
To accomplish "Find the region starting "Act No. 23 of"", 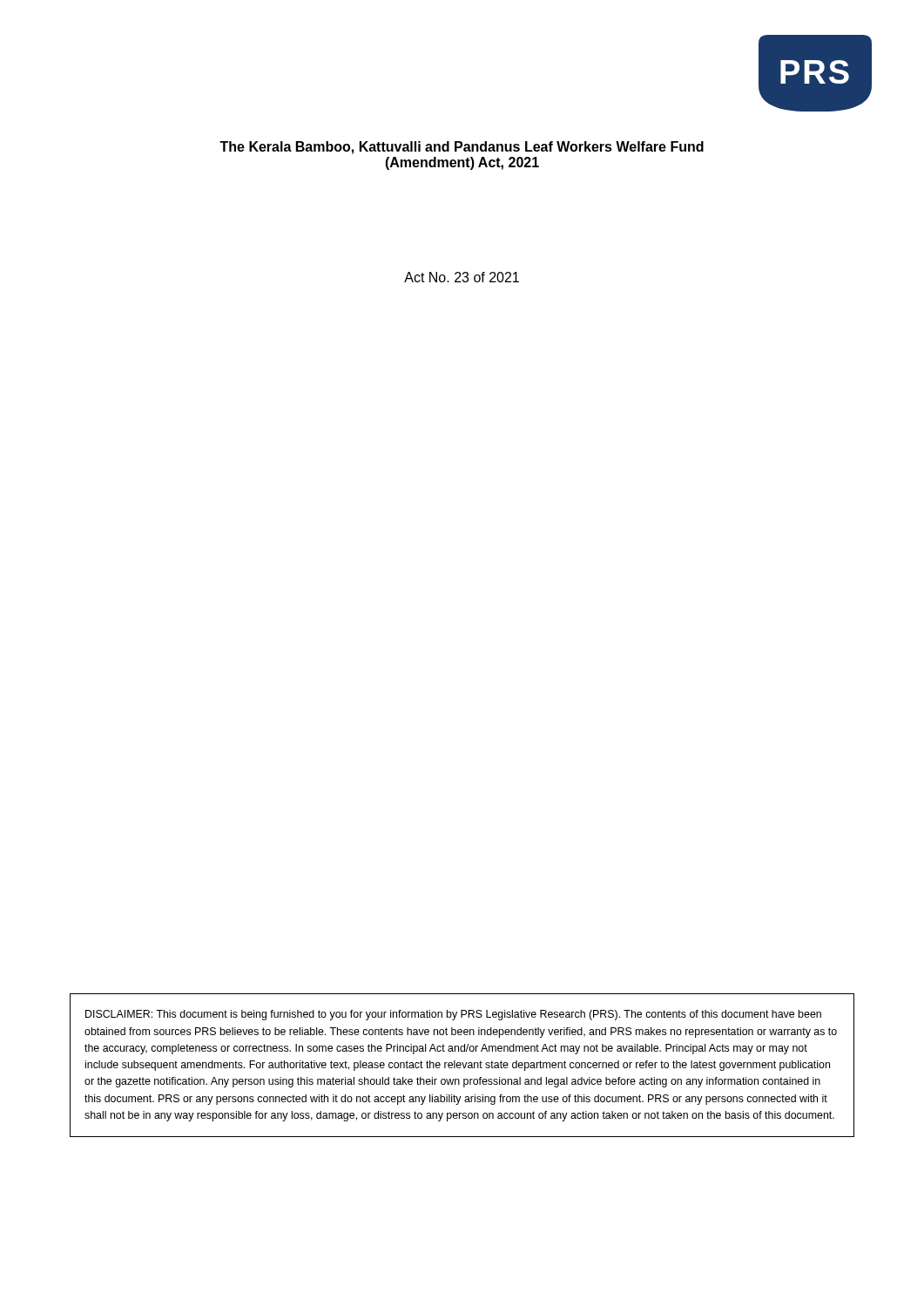I will pyautogui.click(x=462, y=278).
